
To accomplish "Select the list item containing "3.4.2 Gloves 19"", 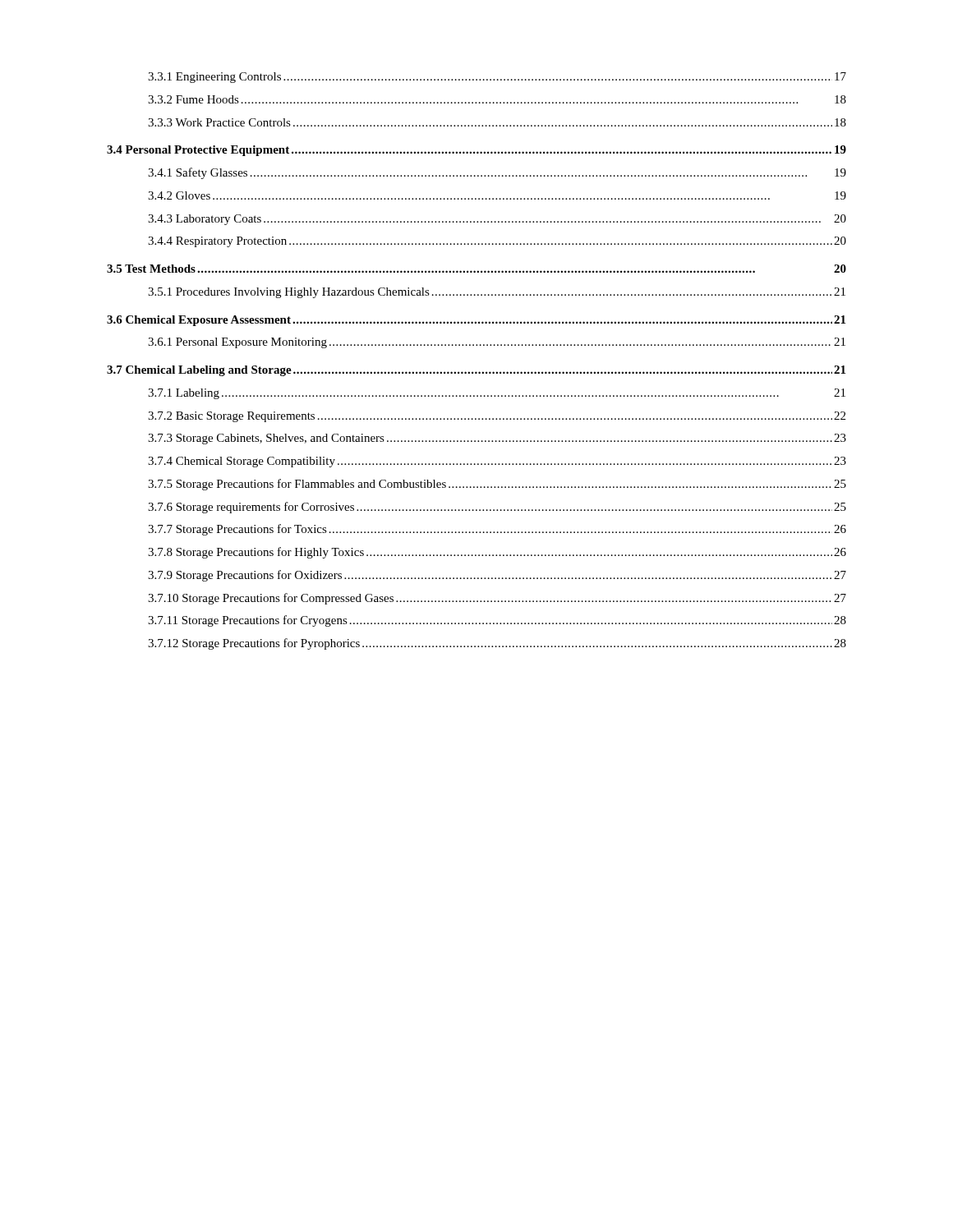I will click(497, 196).
